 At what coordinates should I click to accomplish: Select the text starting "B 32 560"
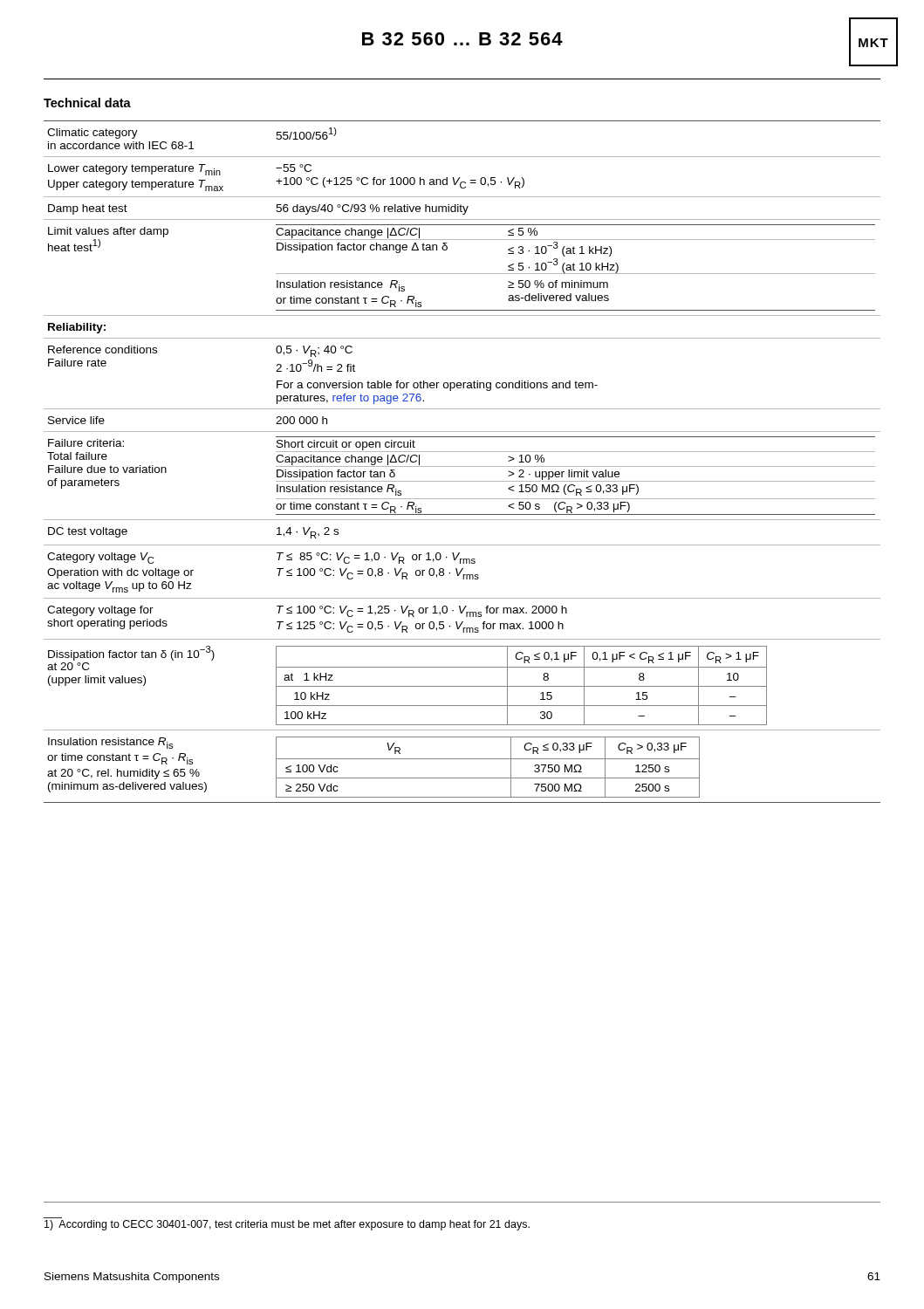(462, 39)
